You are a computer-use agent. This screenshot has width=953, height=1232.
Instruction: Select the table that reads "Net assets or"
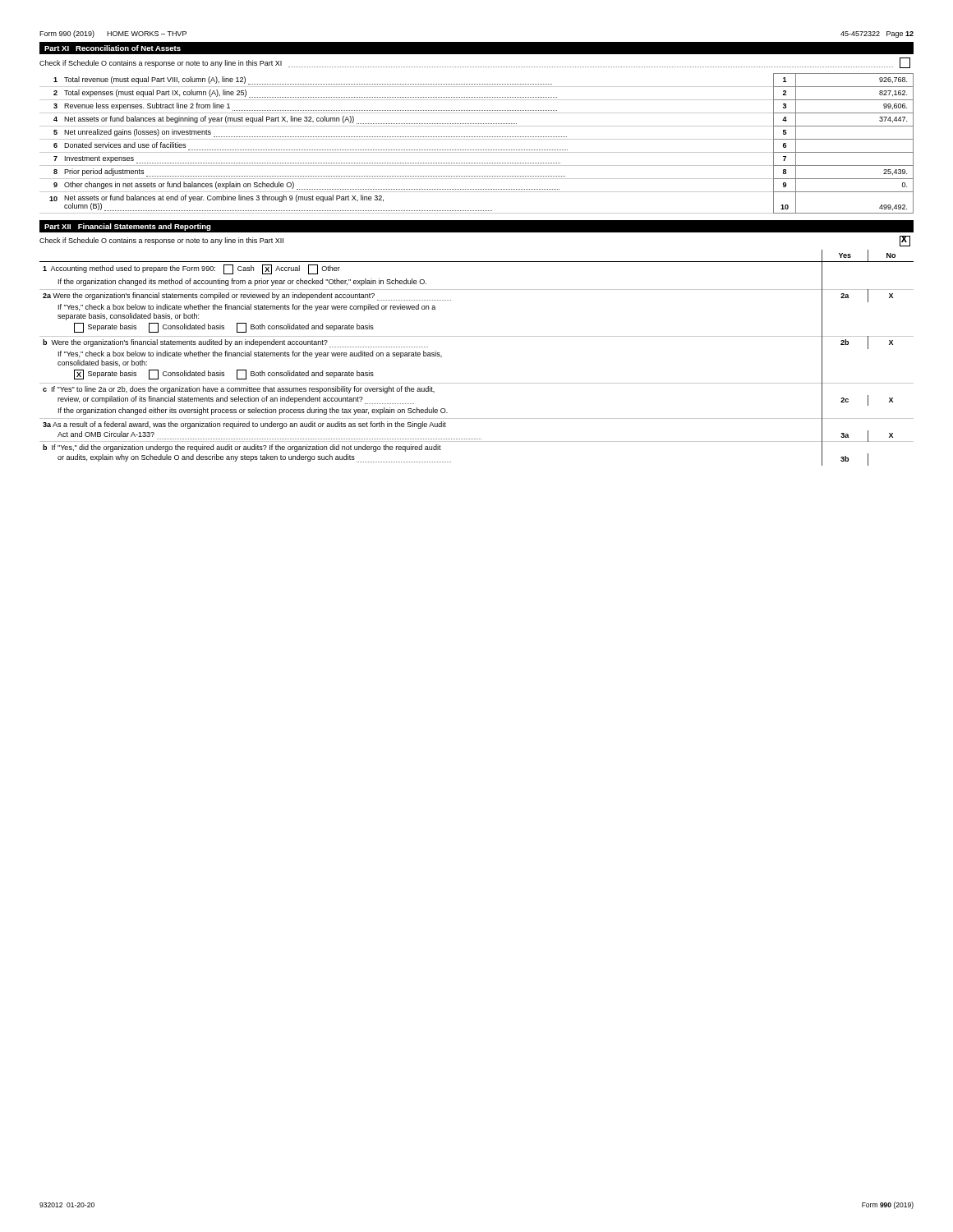[x=476, y=143]
